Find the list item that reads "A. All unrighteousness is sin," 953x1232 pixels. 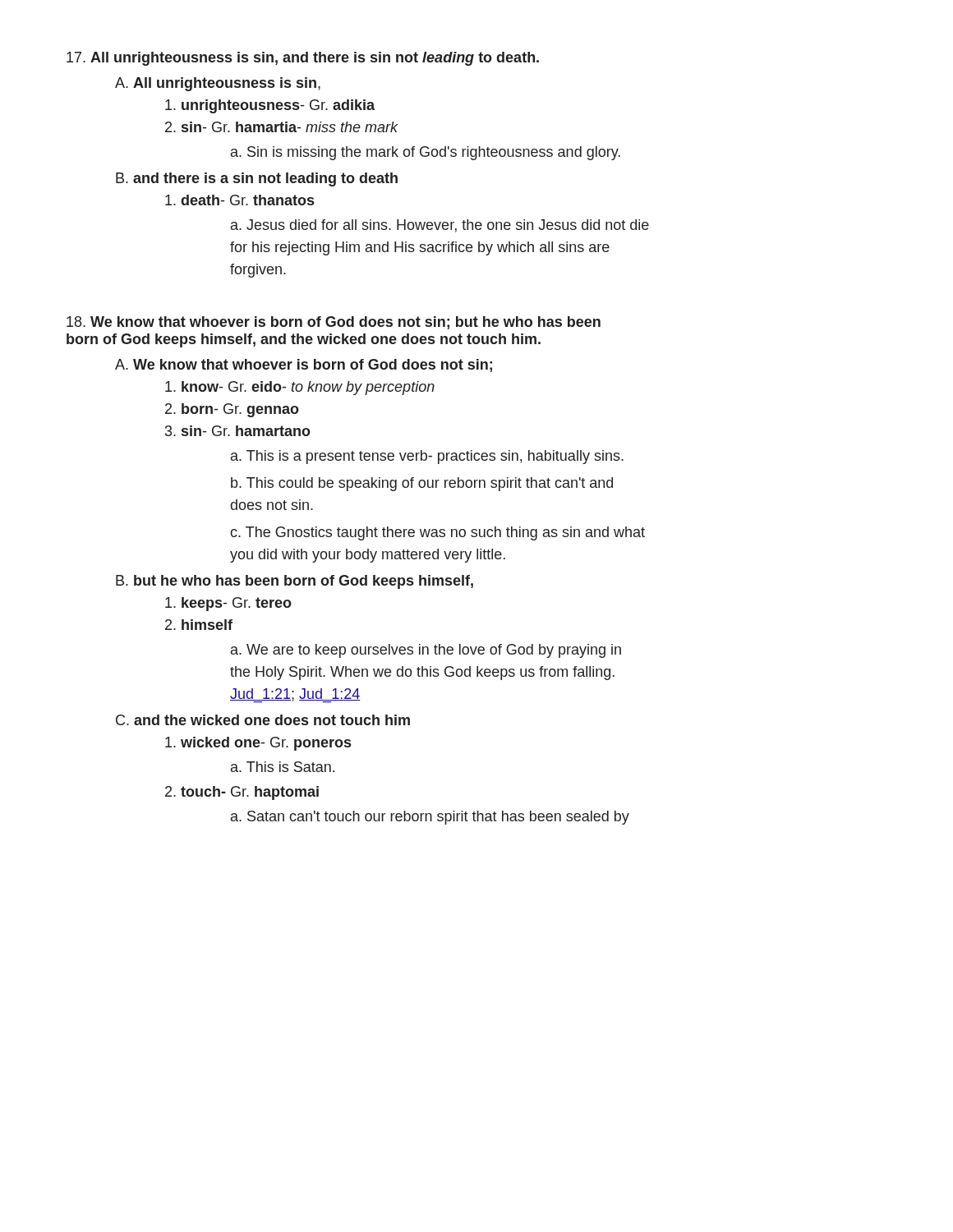click(x=218, y=83)
